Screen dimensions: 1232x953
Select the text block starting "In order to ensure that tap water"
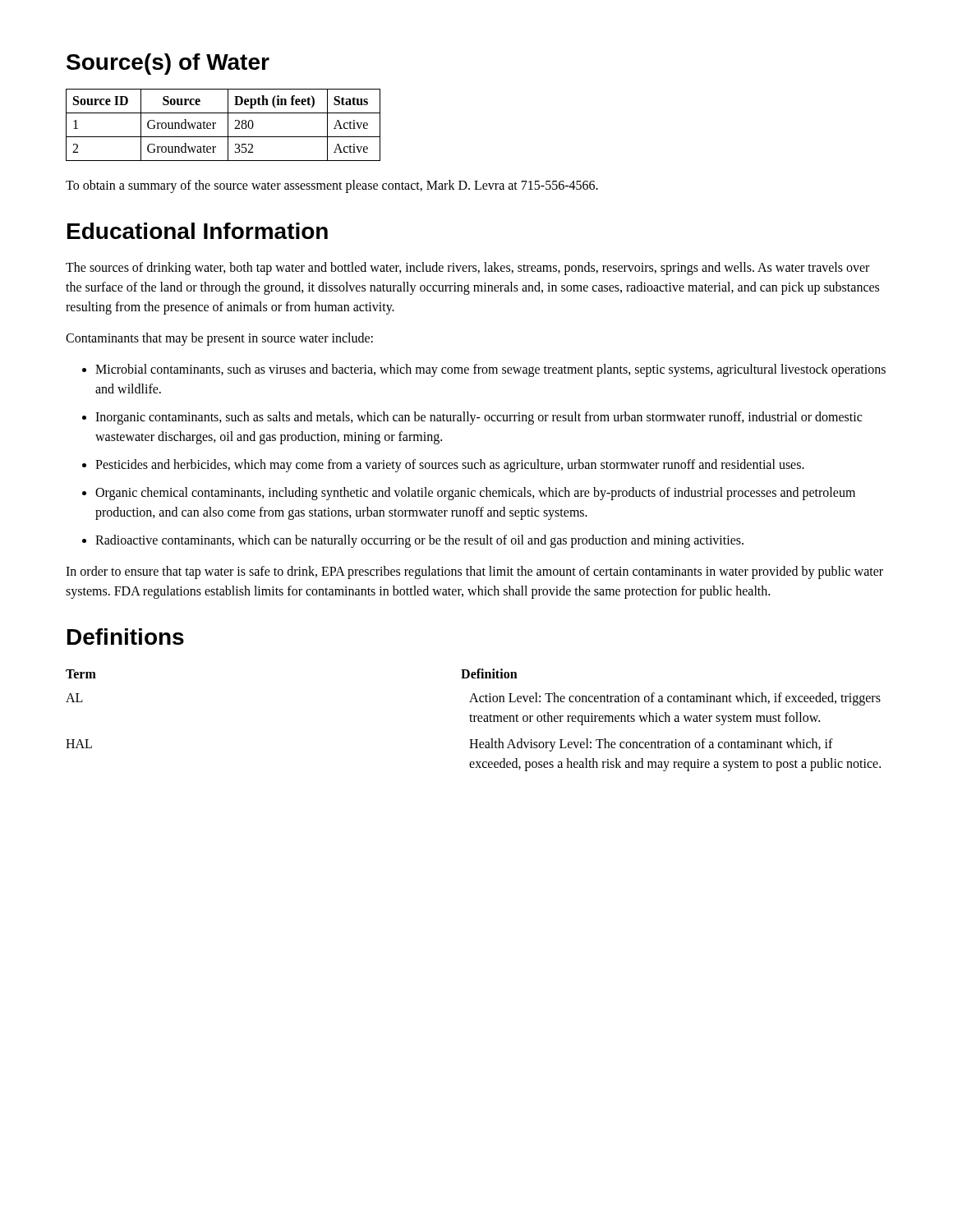[x=476, y=582]
